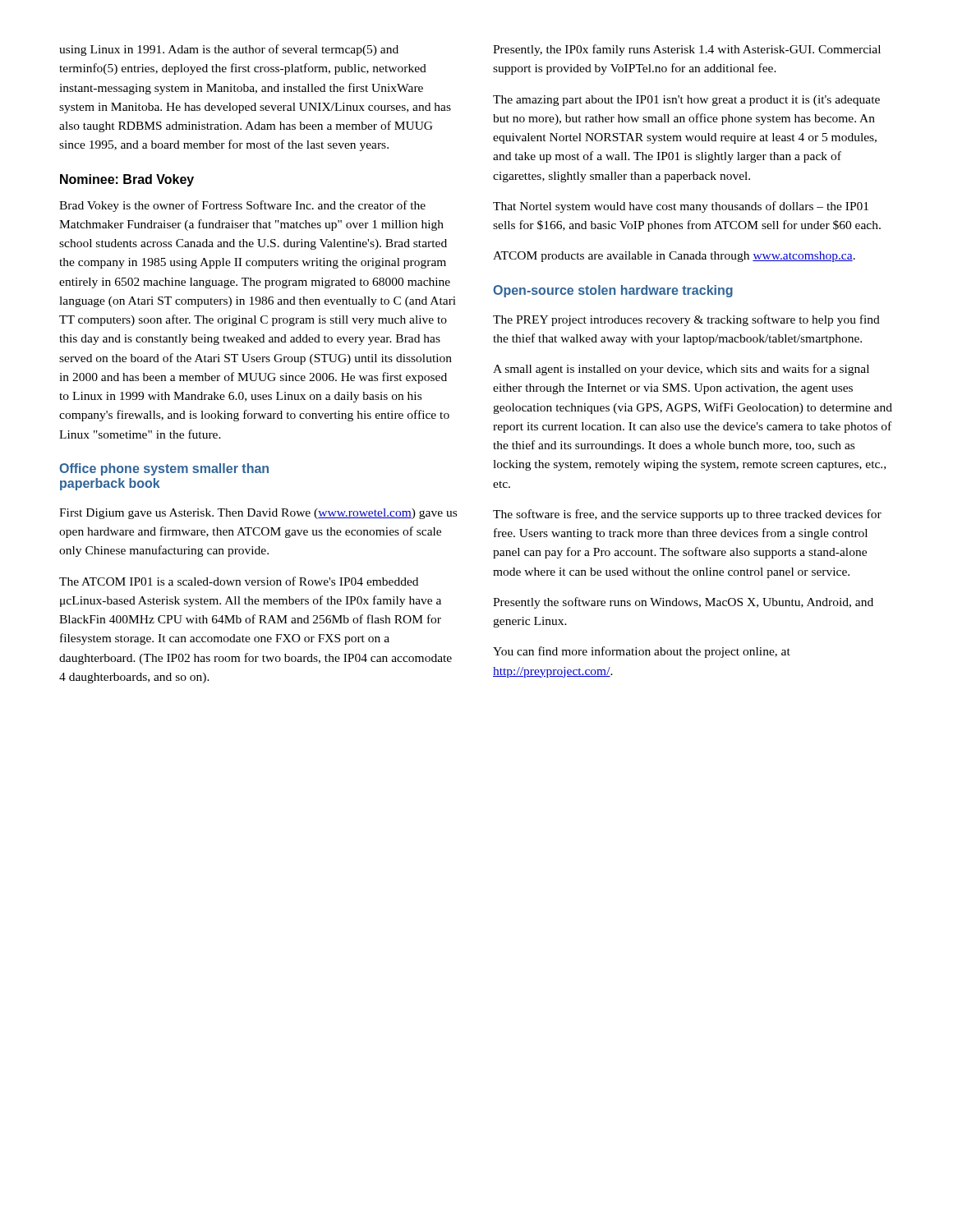Locate the passage starting "Brad Vokey is the owner of Fortress Software"
Screen dimensions: 1232x953
click(260, 319)
